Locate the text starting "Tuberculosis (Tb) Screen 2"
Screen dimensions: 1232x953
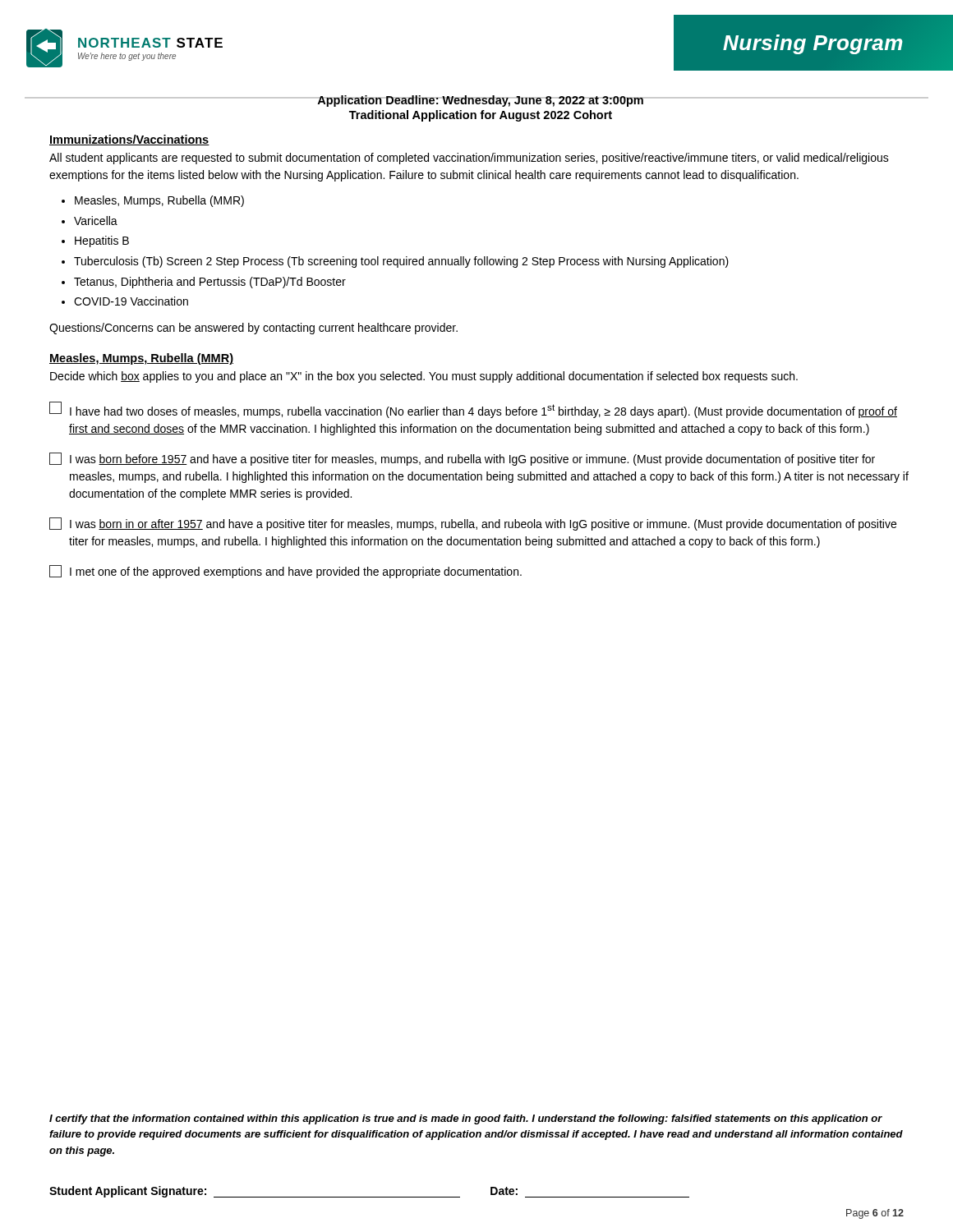401,261
